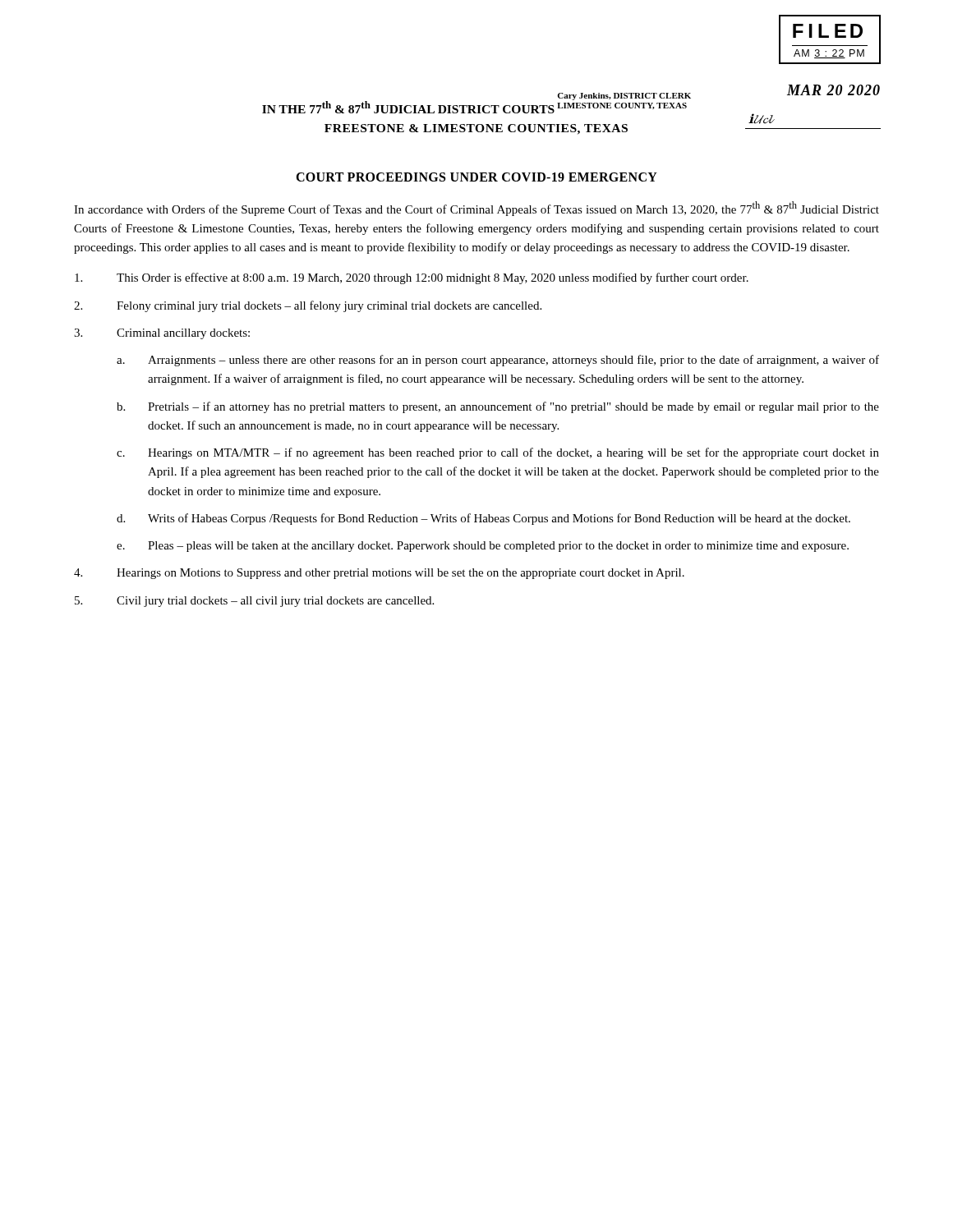
Task: Find the list item with the text "e. Pleas – pleas"
Action: (x=498, y=546)
